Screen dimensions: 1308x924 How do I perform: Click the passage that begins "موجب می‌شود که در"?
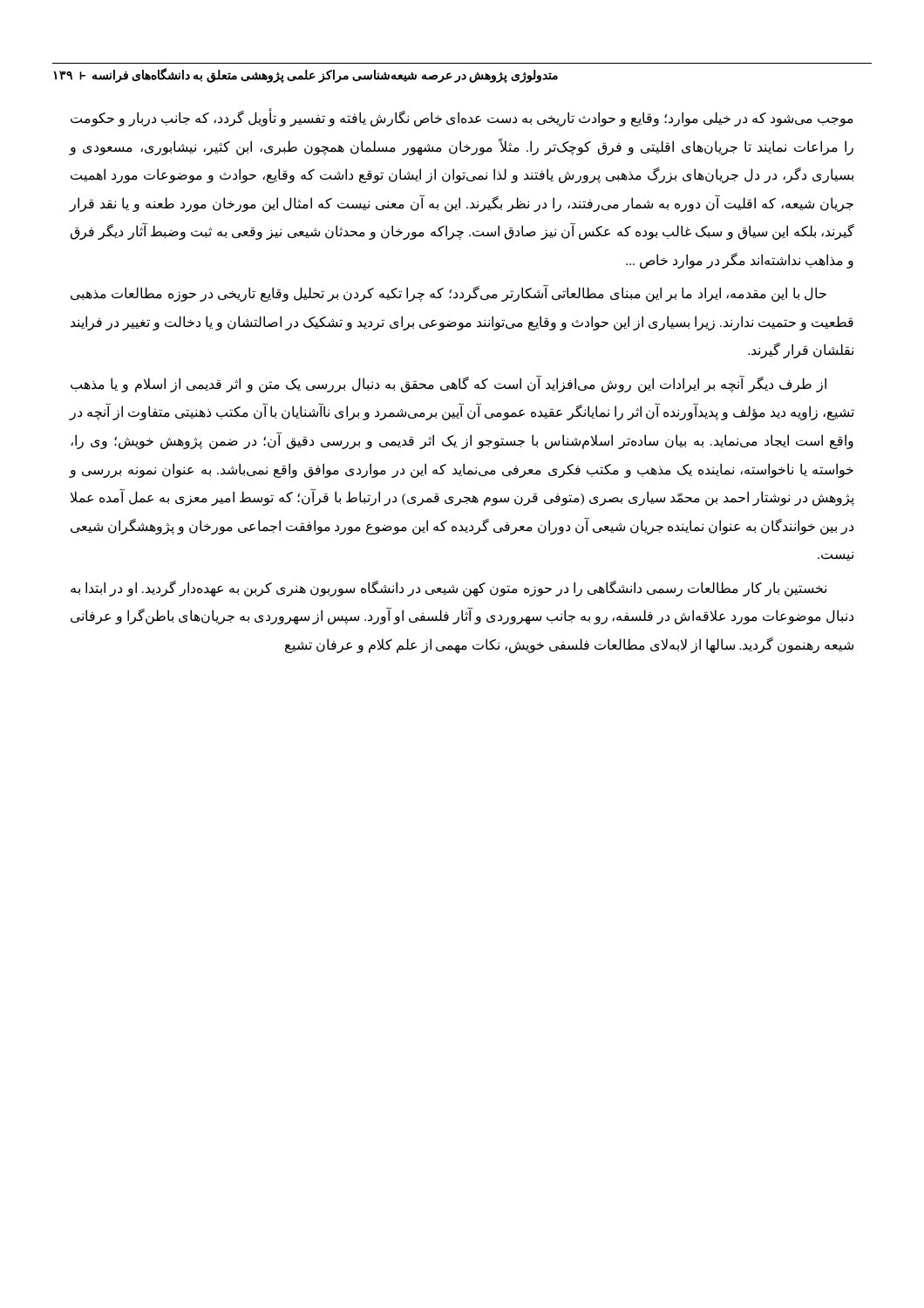pos(462,189)
